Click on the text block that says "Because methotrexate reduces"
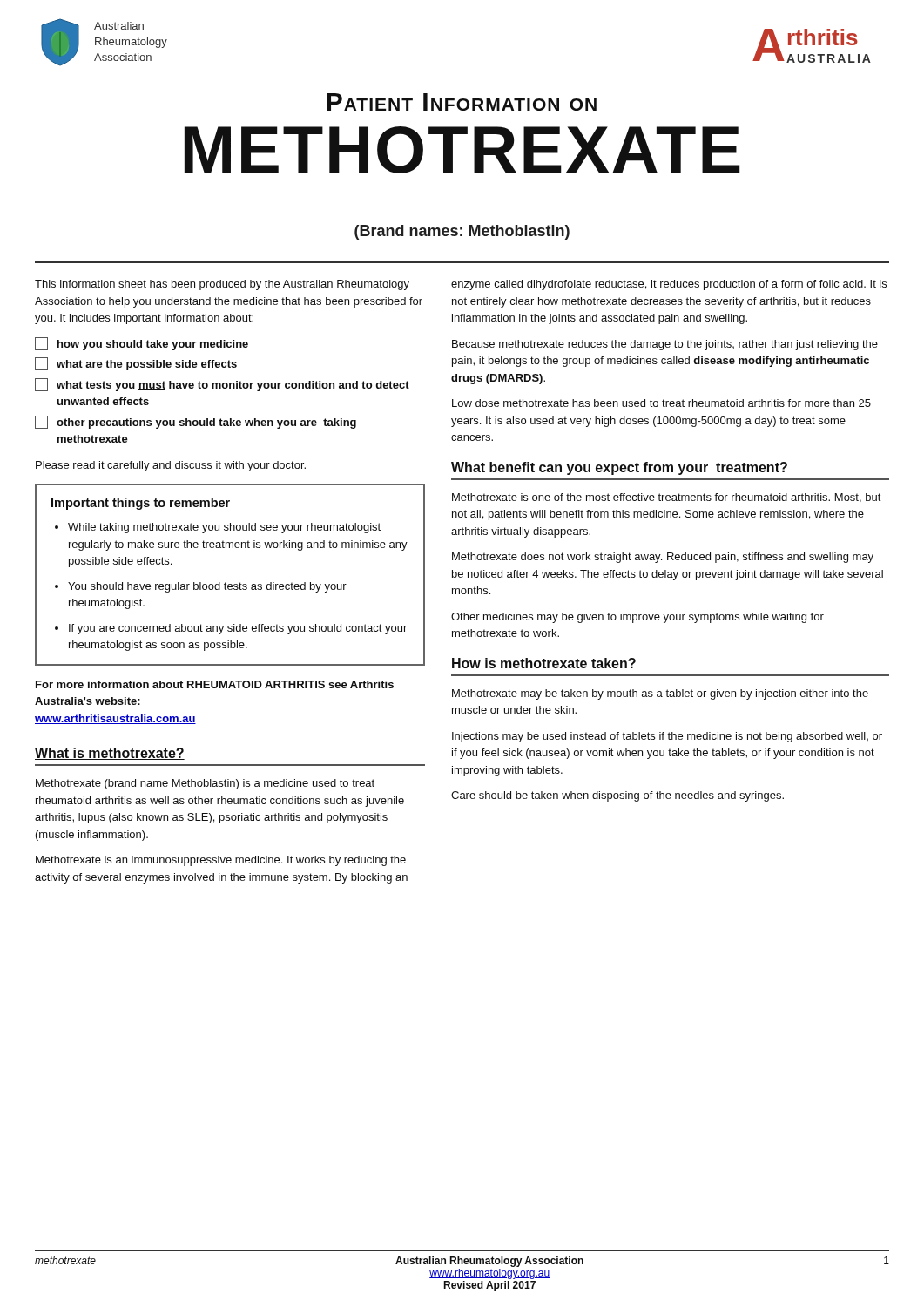 click(x=664, y=360)
